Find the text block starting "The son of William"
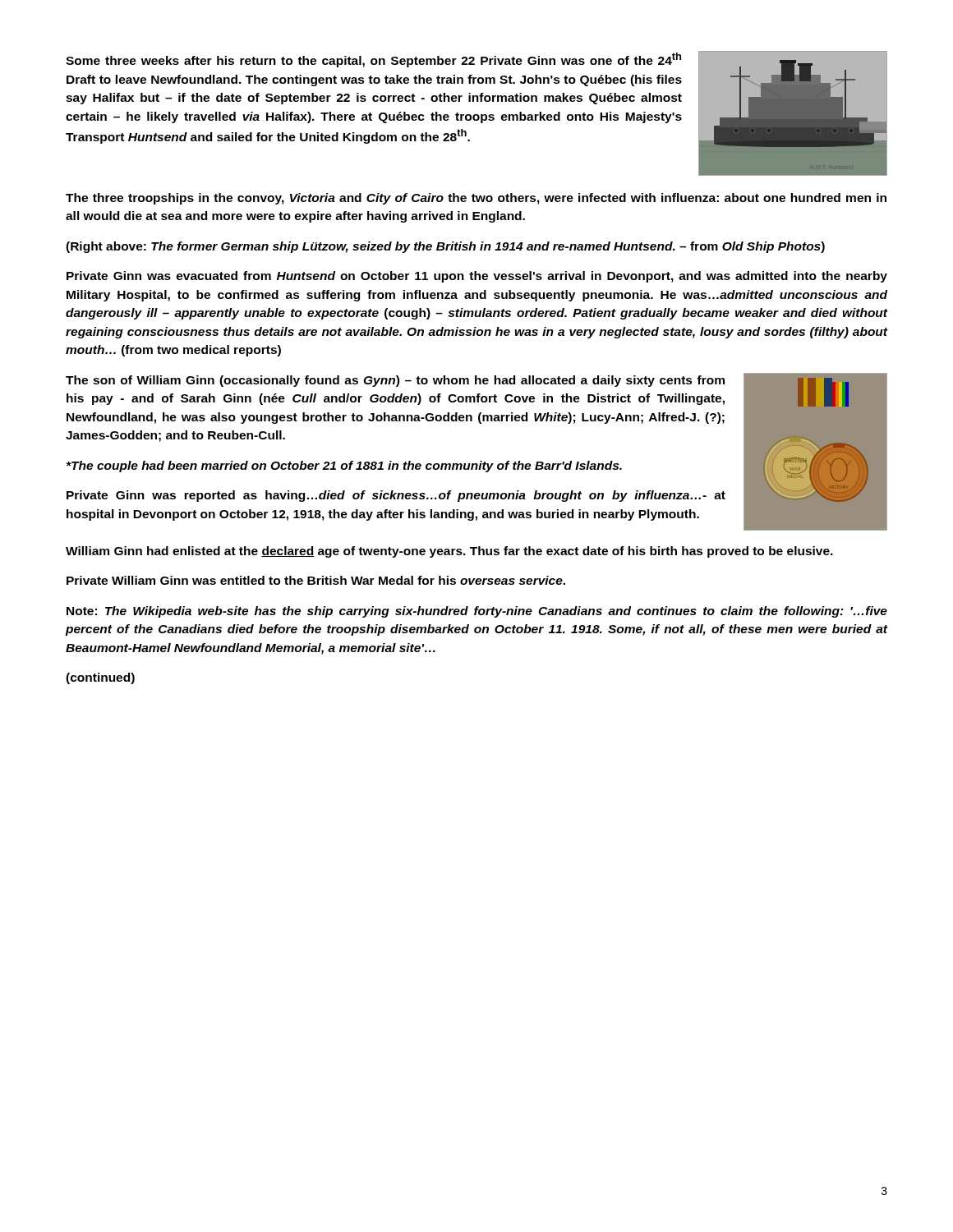Viewport: 953px width, 1232px height. (x=396, y=407)
